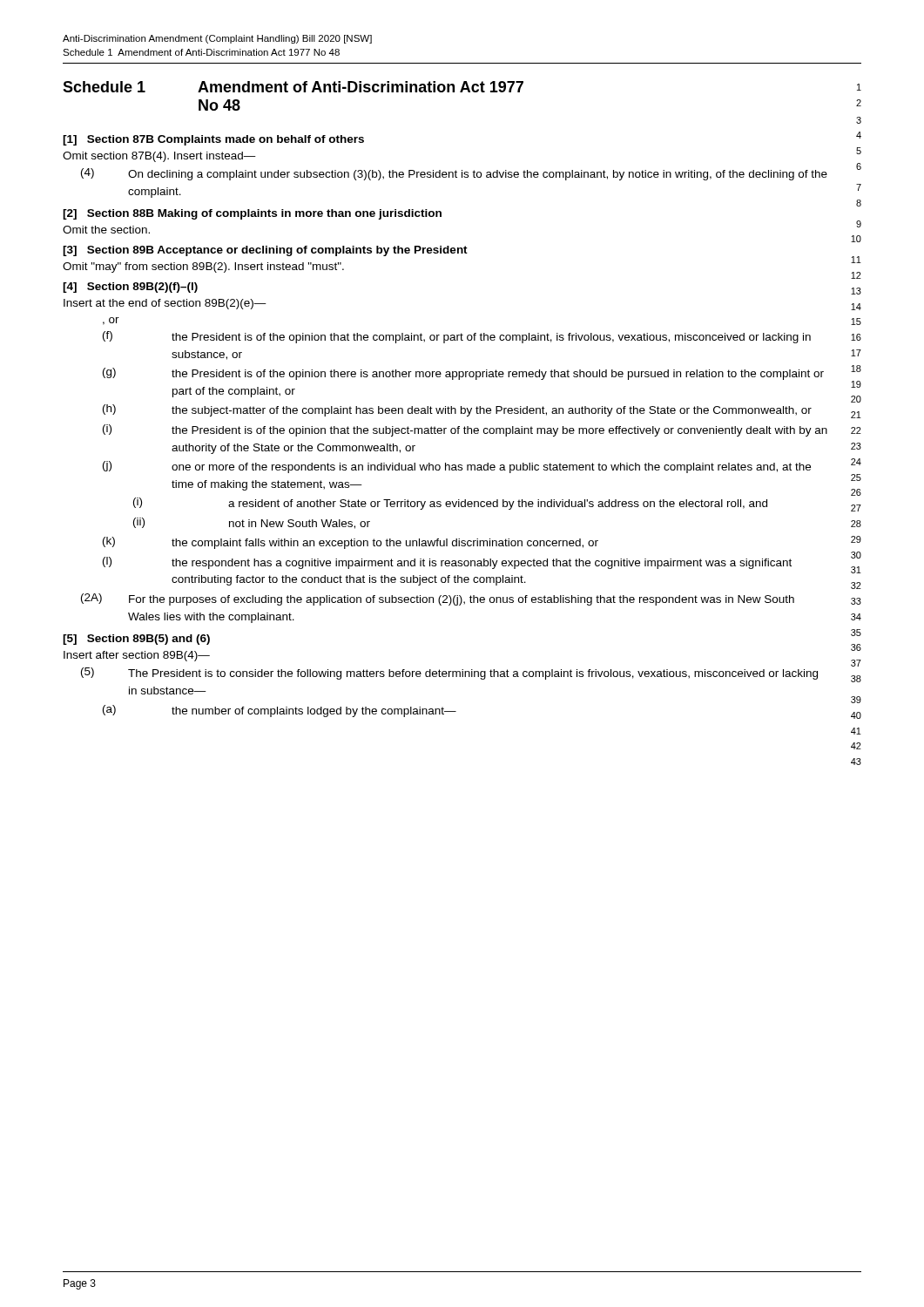This screenshot has width=924, height=1307.
Task: Navigate to the element starting "(2A) For the"
Action: point(446,608)
